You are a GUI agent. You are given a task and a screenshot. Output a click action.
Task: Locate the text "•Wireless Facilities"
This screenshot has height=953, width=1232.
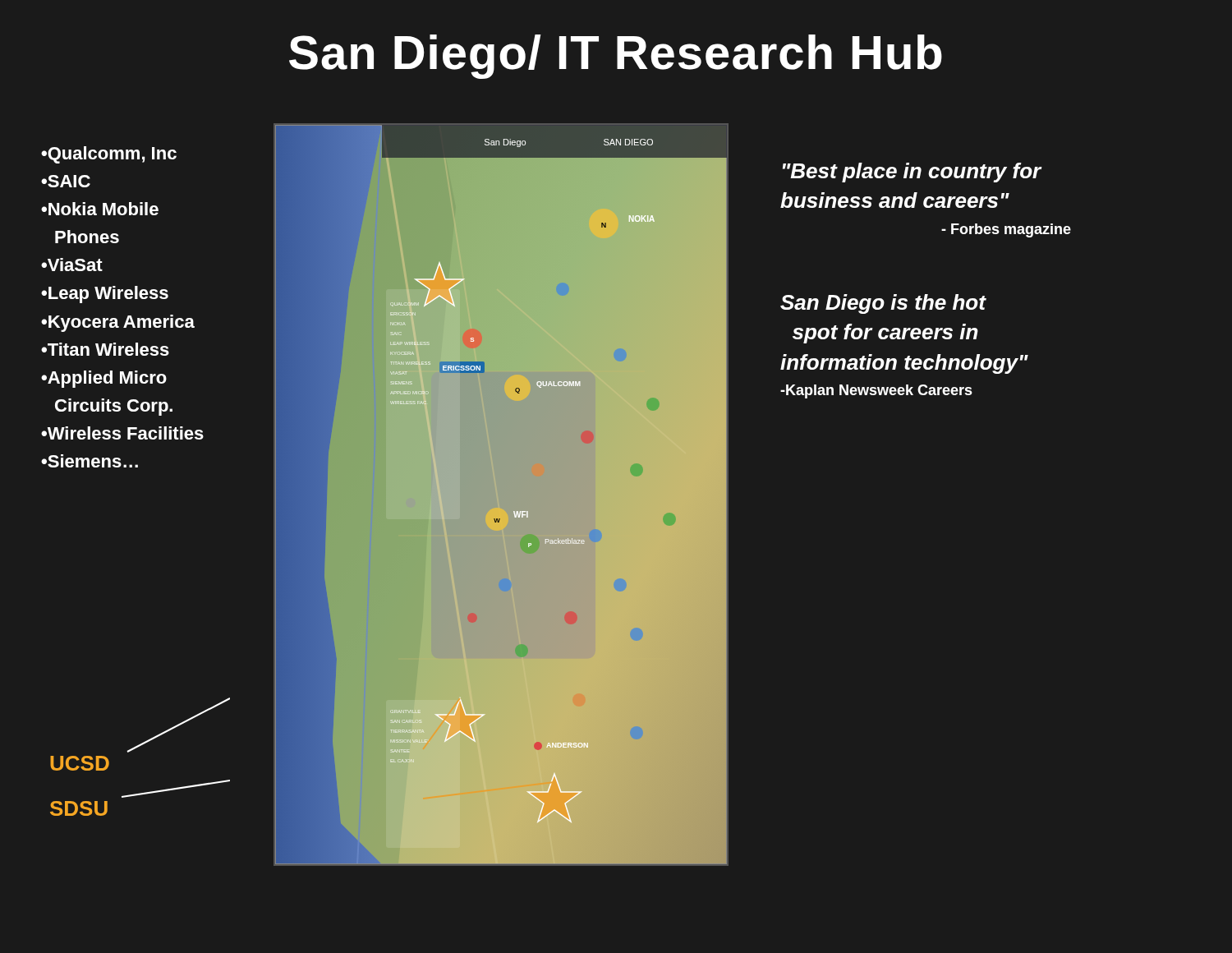click(156, 434)
